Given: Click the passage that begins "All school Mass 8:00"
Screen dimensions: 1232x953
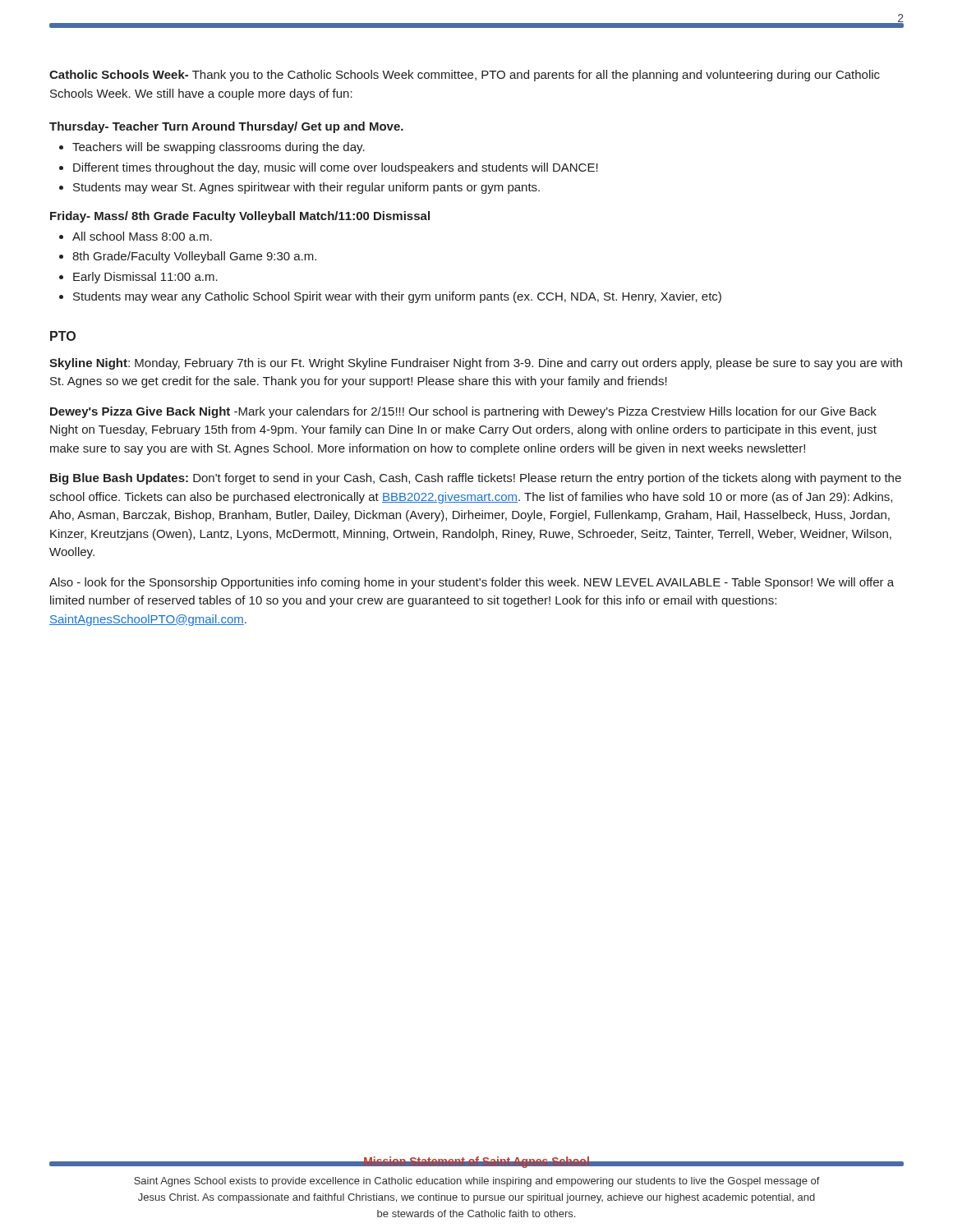Looking at the screenshot, I should click(x=136, y=236).
